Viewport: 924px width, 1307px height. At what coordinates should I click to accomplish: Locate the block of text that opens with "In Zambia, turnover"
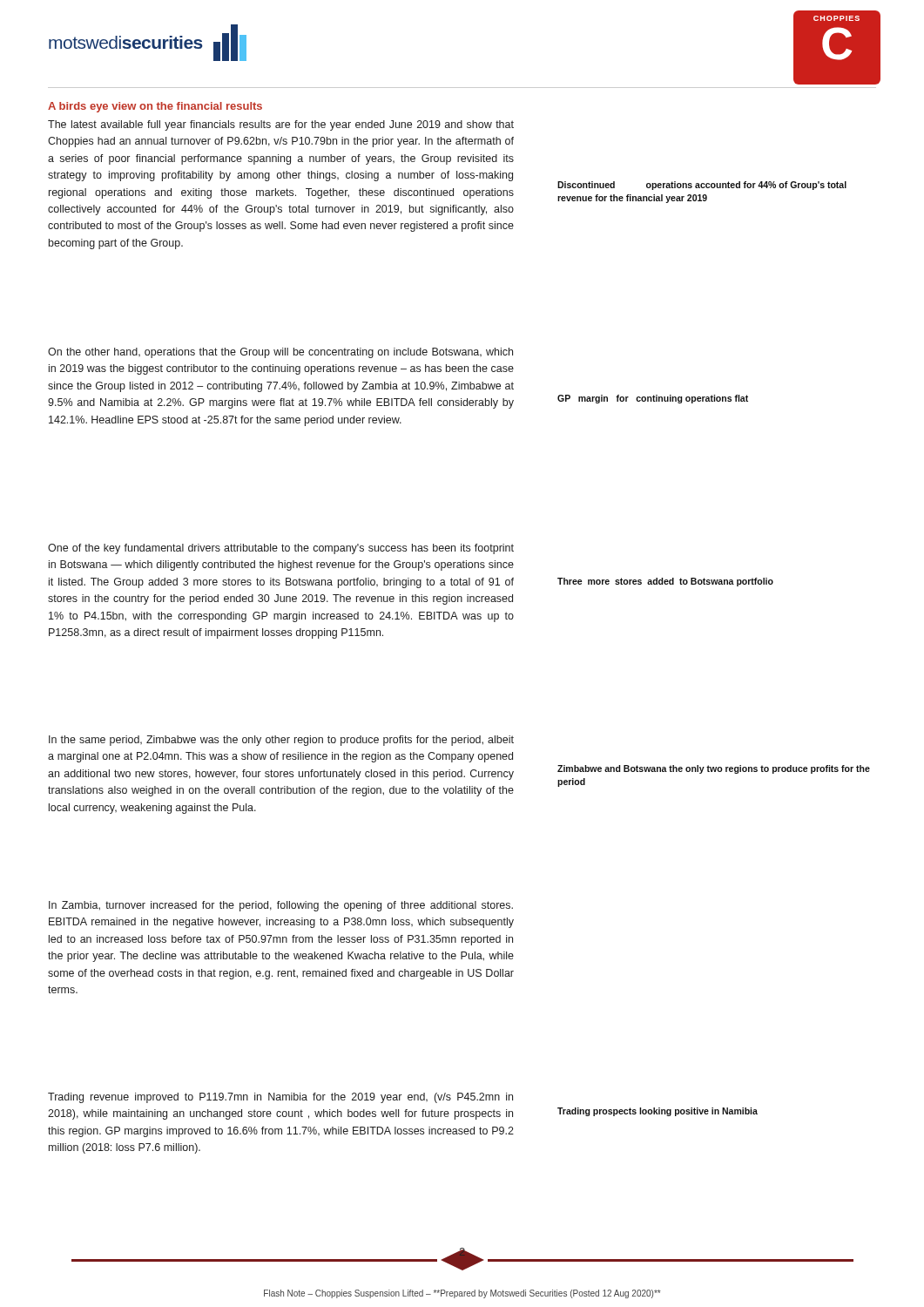281,948
